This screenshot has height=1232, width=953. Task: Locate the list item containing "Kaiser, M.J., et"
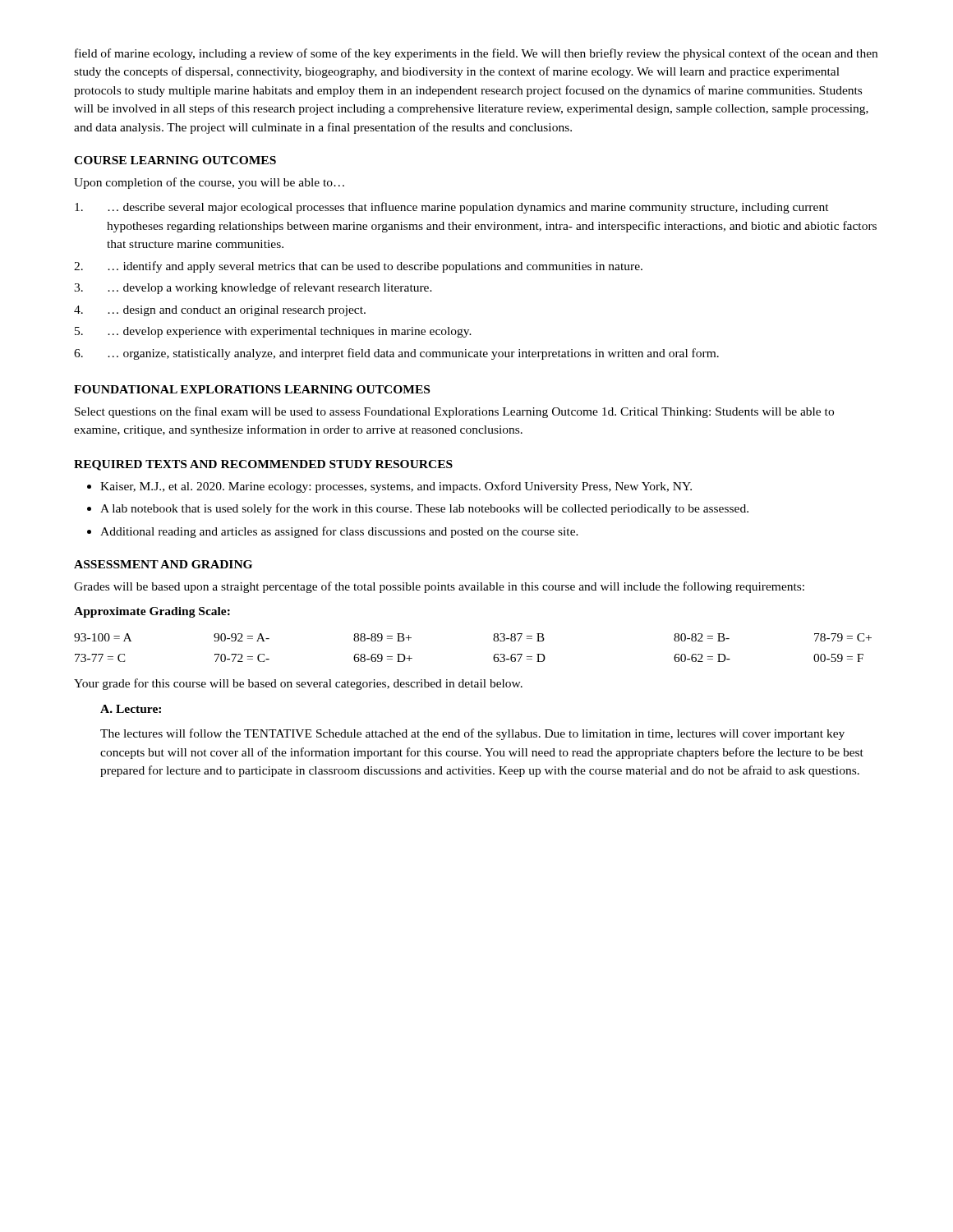396,486
